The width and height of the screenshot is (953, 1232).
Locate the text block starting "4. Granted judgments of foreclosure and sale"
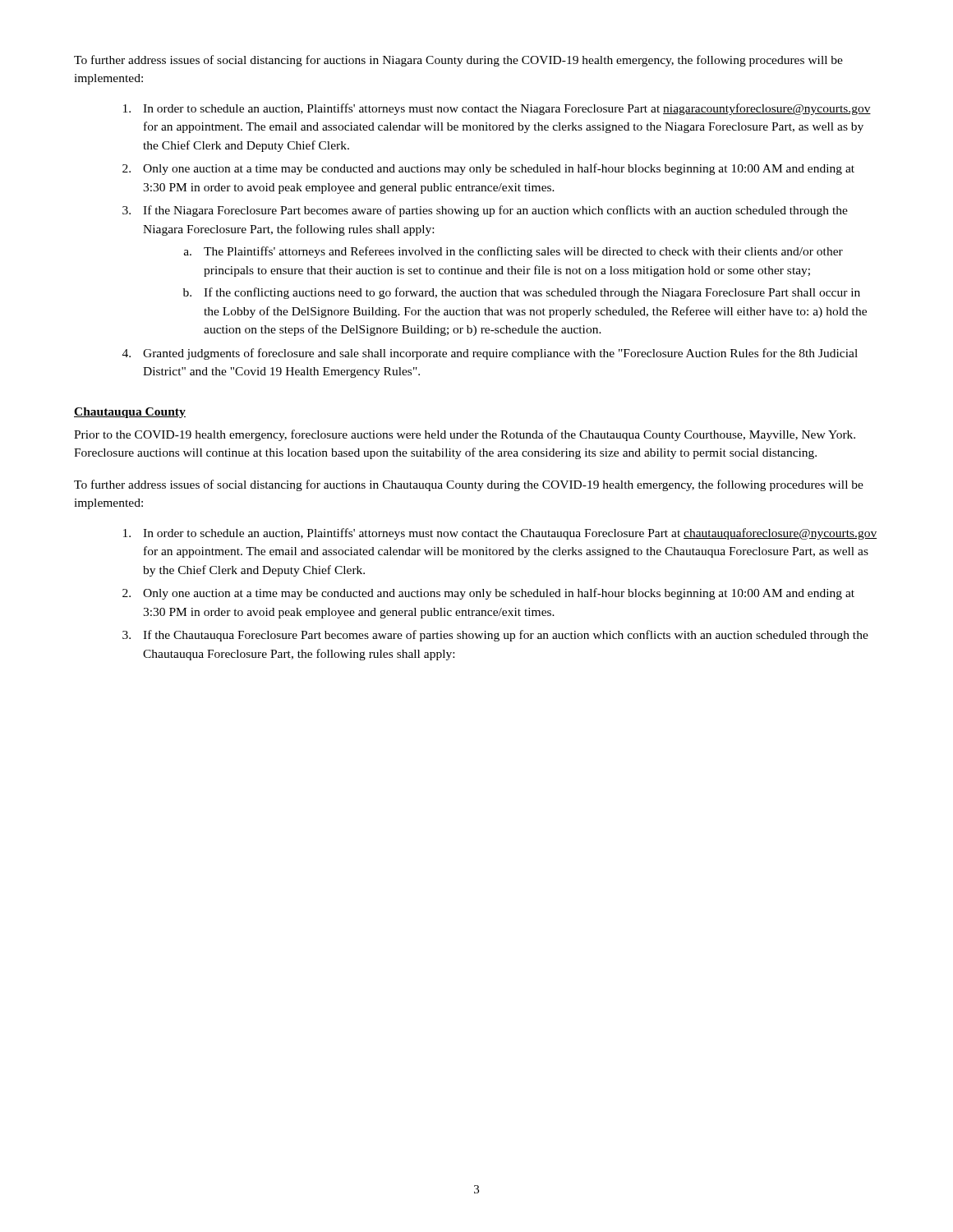[476, 362]
